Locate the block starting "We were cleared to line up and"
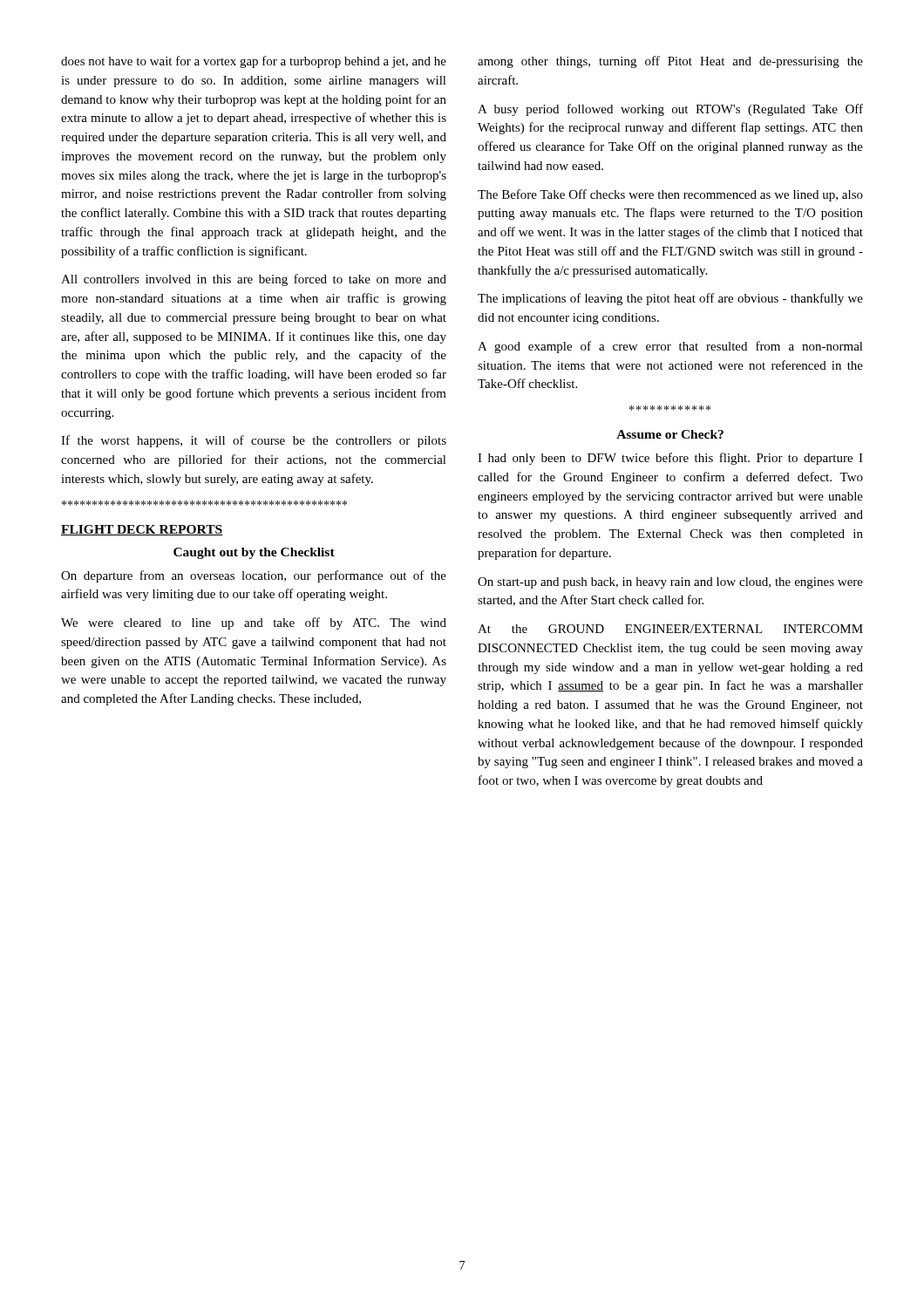 (254, 661)
